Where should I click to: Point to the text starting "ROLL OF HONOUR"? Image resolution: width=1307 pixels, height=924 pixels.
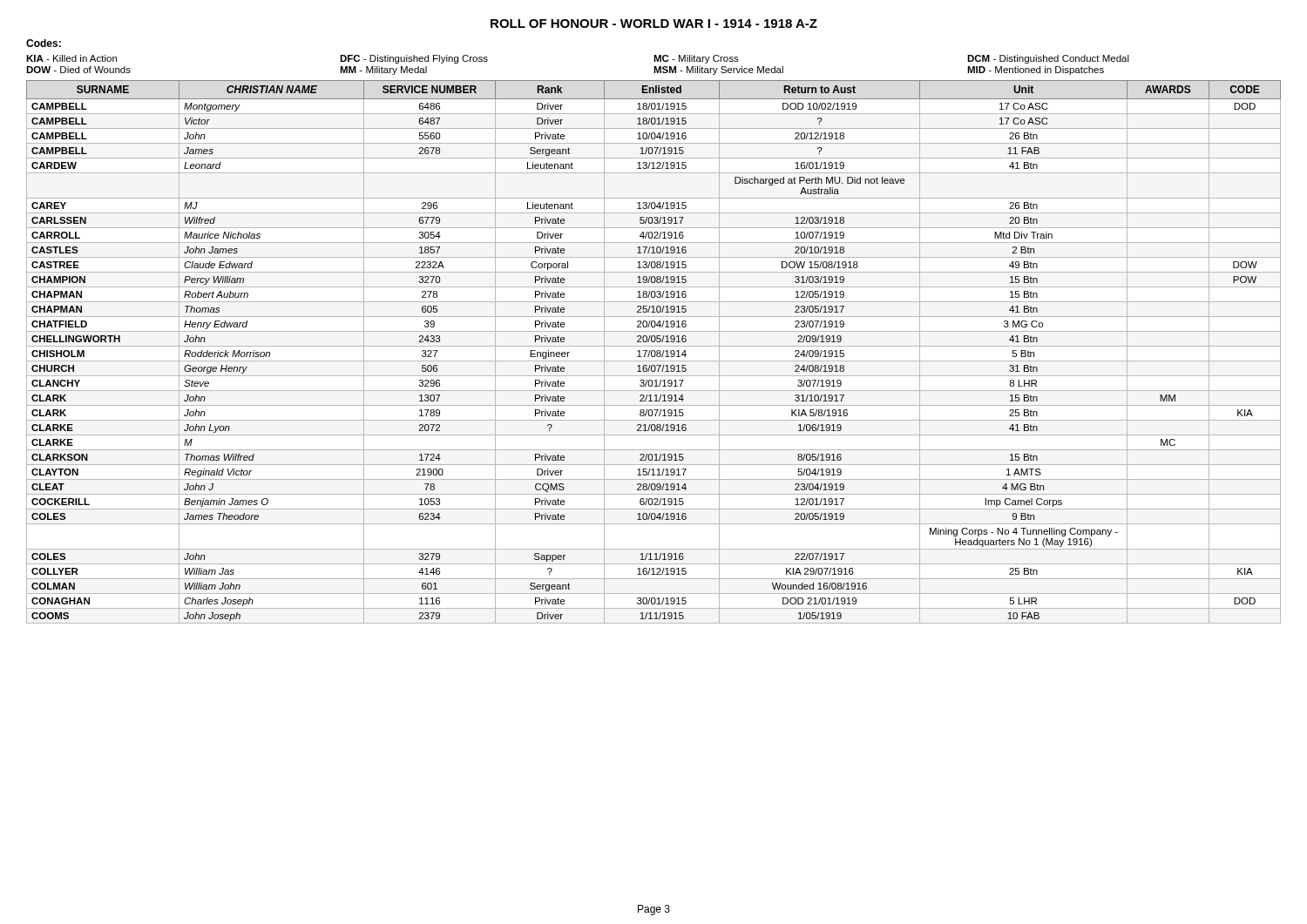[x=654, y=23]
